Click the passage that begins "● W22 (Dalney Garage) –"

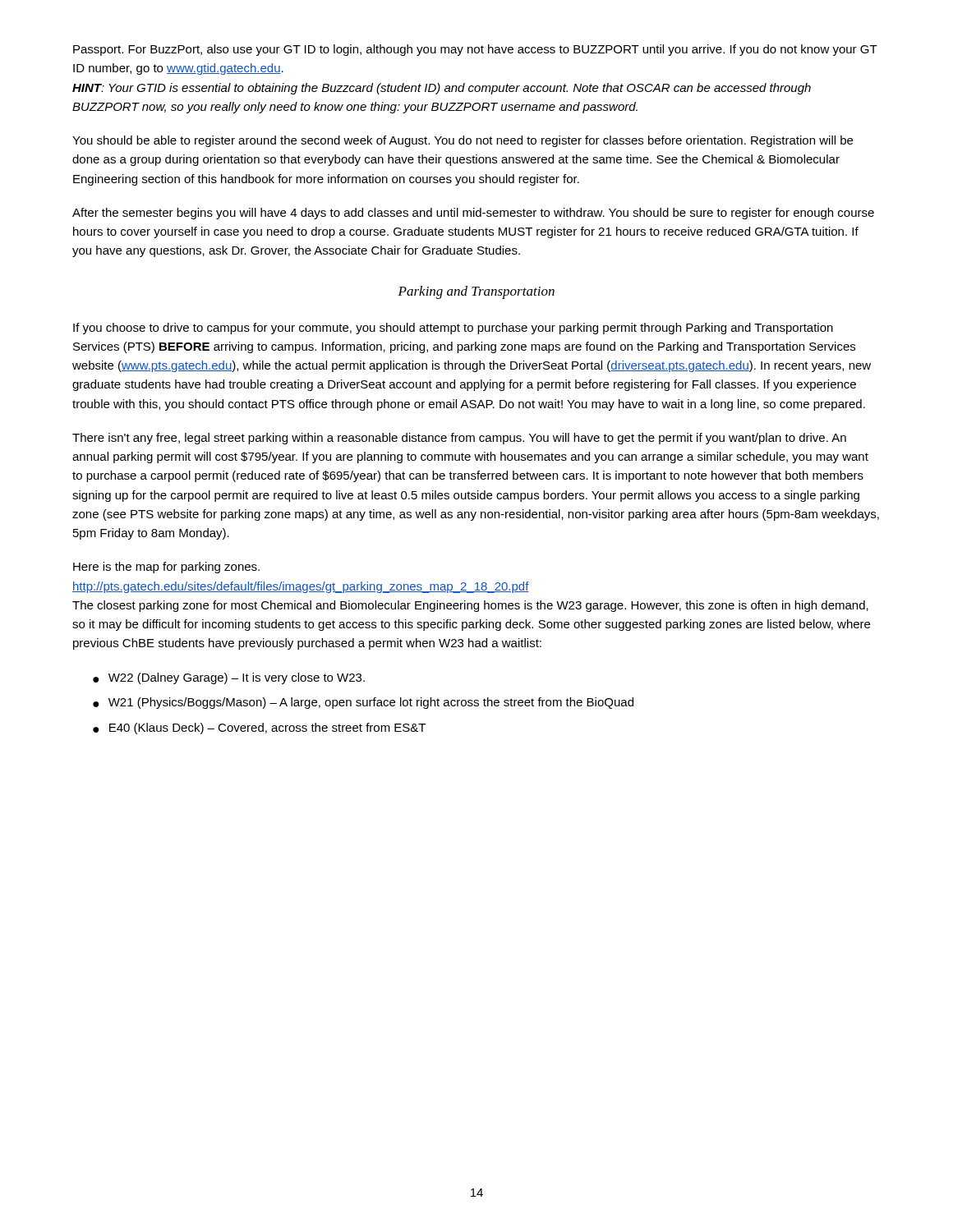coord(229,678)
